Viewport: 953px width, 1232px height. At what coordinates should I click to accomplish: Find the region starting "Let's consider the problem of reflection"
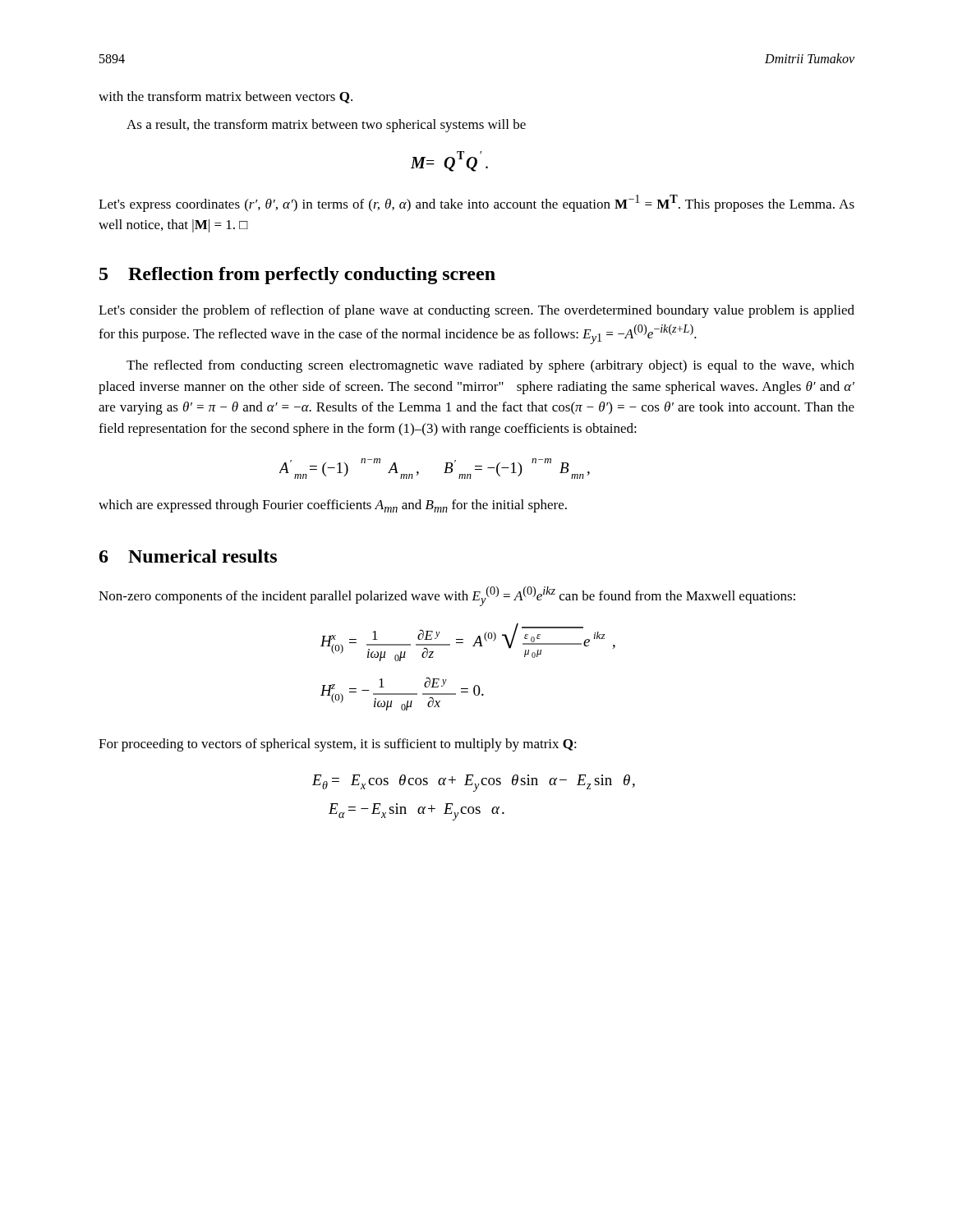coord(476,323)
